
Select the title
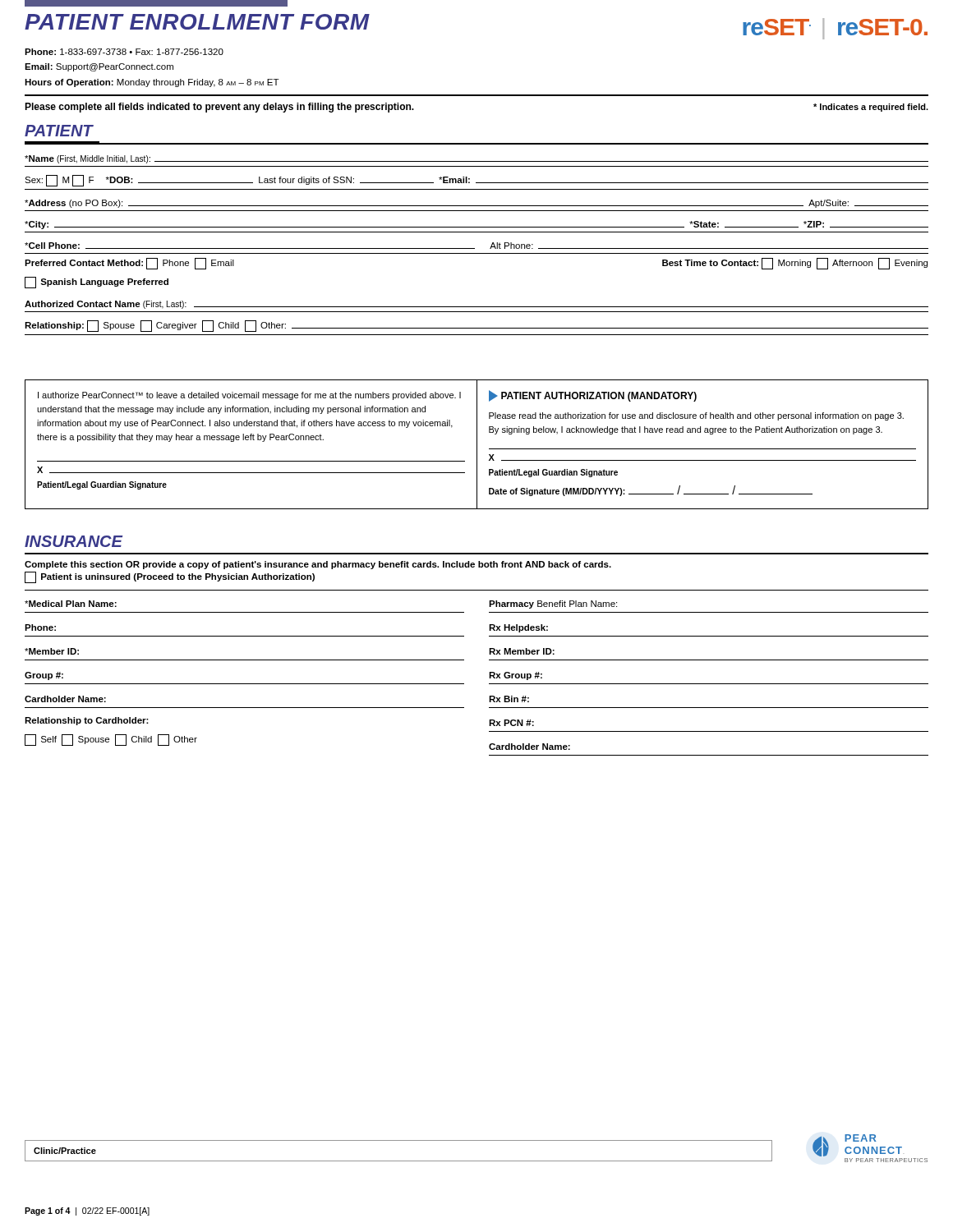coord(197,22)
